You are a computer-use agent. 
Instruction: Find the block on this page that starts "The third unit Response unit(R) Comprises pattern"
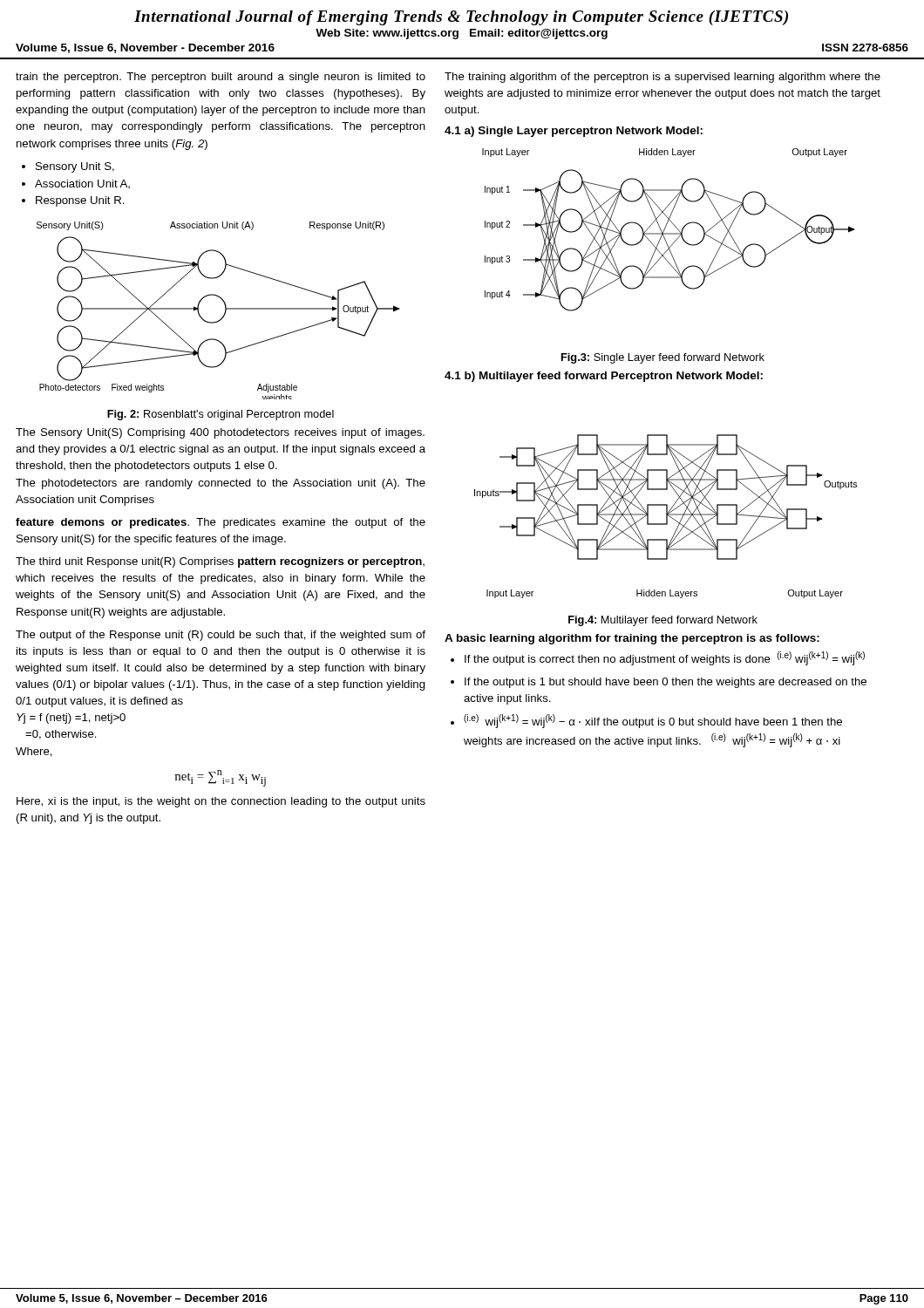pyautogui.click(x=221, y=586)
